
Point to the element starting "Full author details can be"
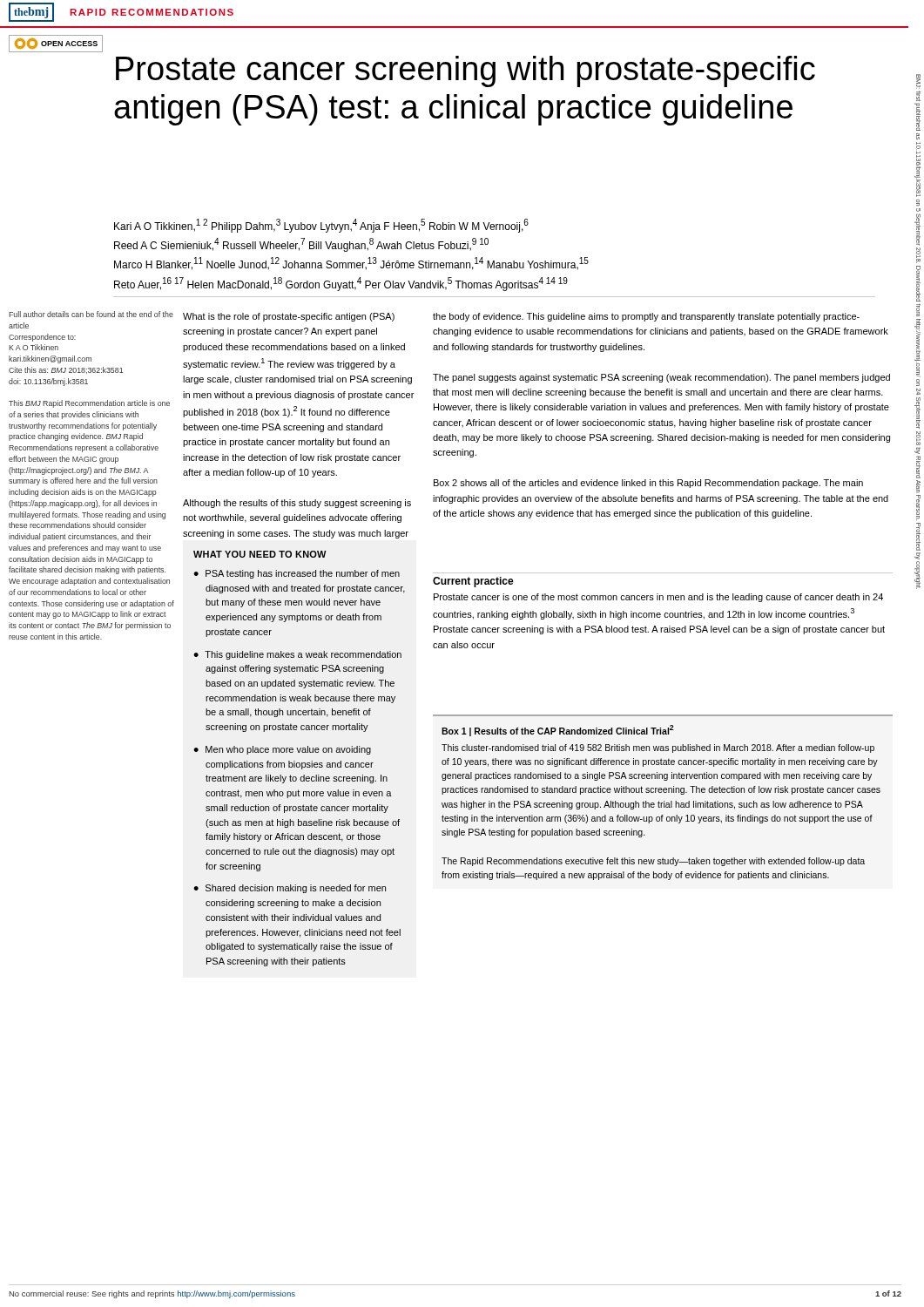pos(91,476)
